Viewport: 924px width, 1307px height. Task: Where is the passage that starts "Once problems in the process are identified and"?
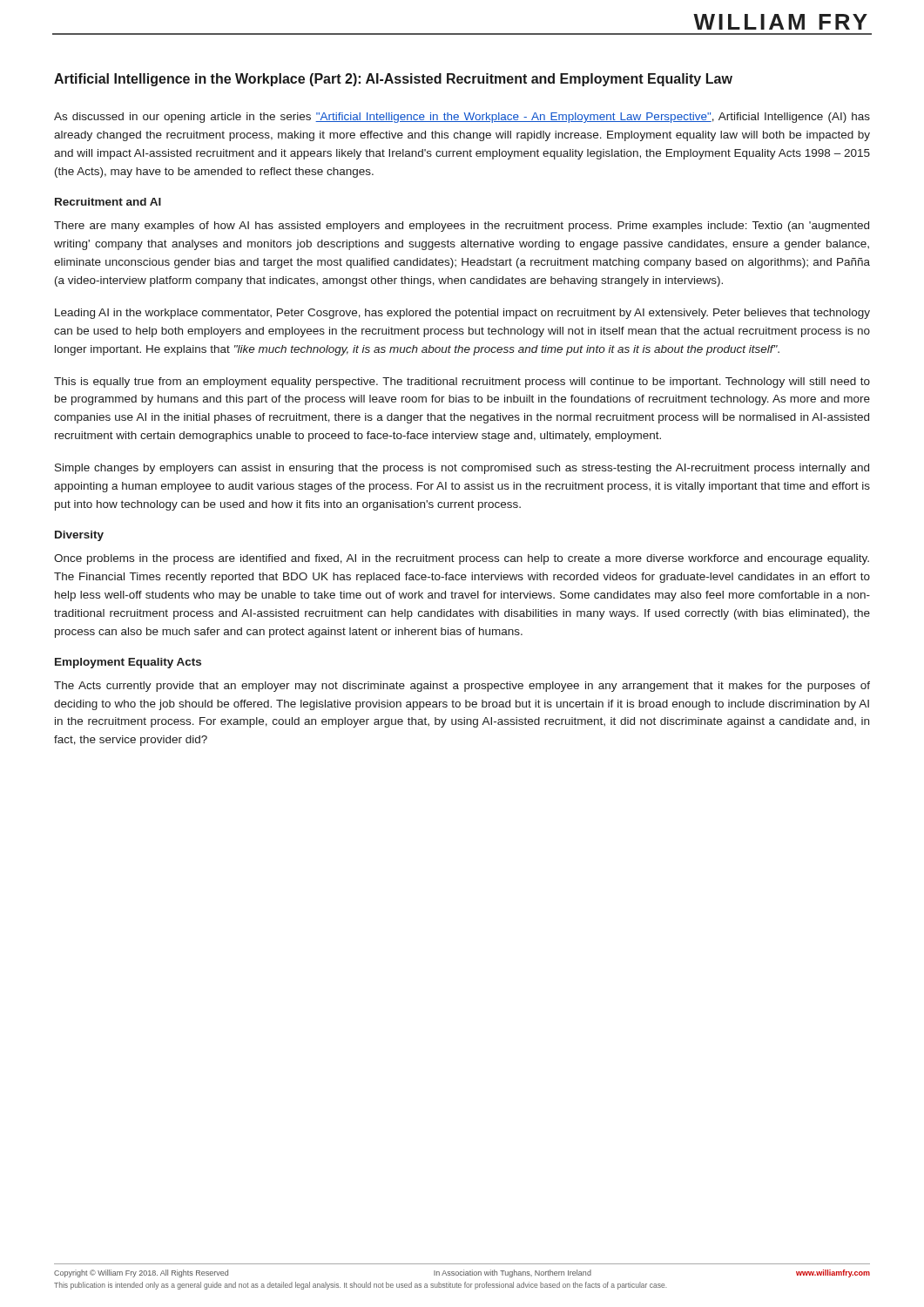(x=462, y=595)
